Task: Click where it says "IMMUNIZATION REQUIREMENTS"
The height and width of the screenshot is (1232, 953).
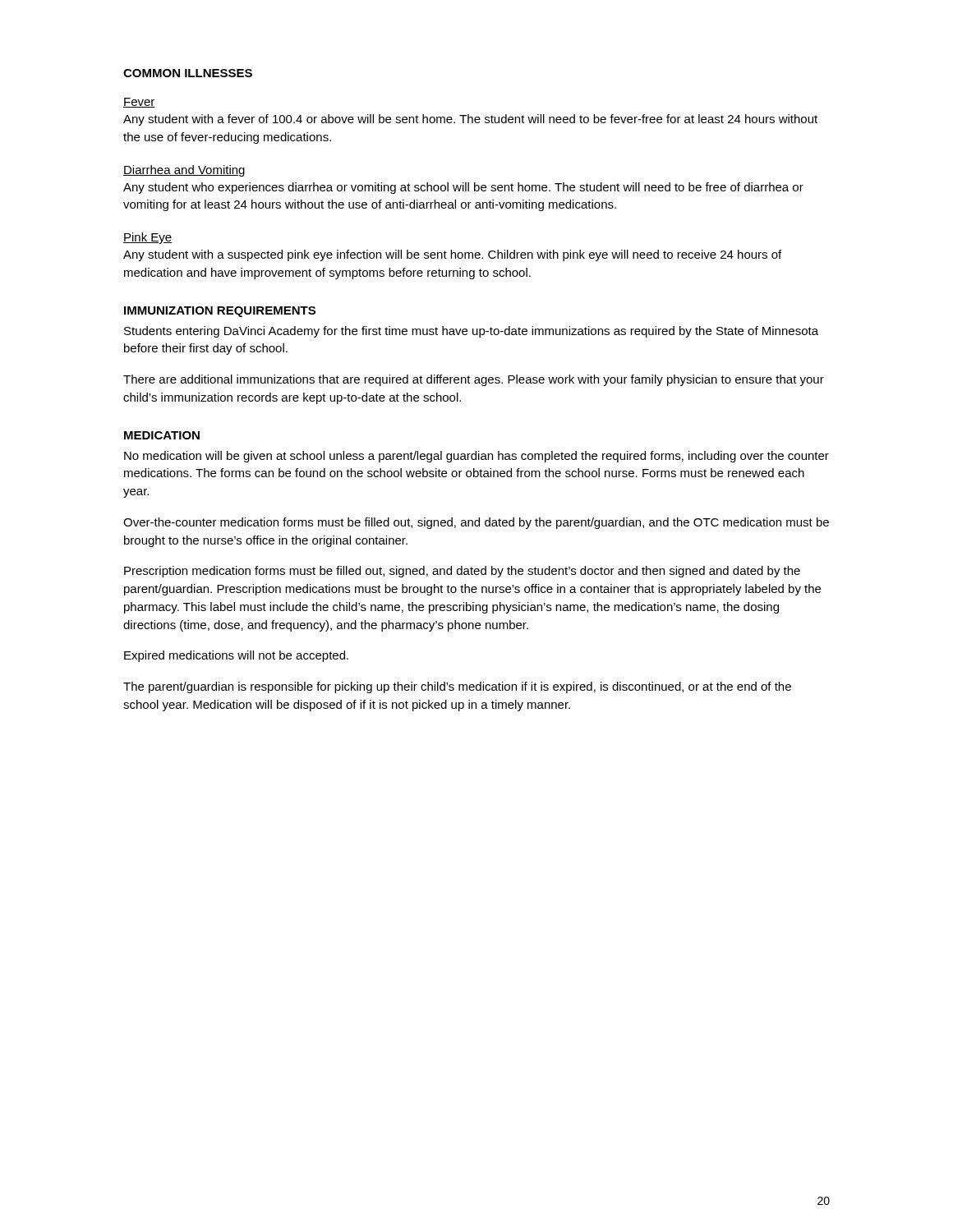Action: coord(220,310)
